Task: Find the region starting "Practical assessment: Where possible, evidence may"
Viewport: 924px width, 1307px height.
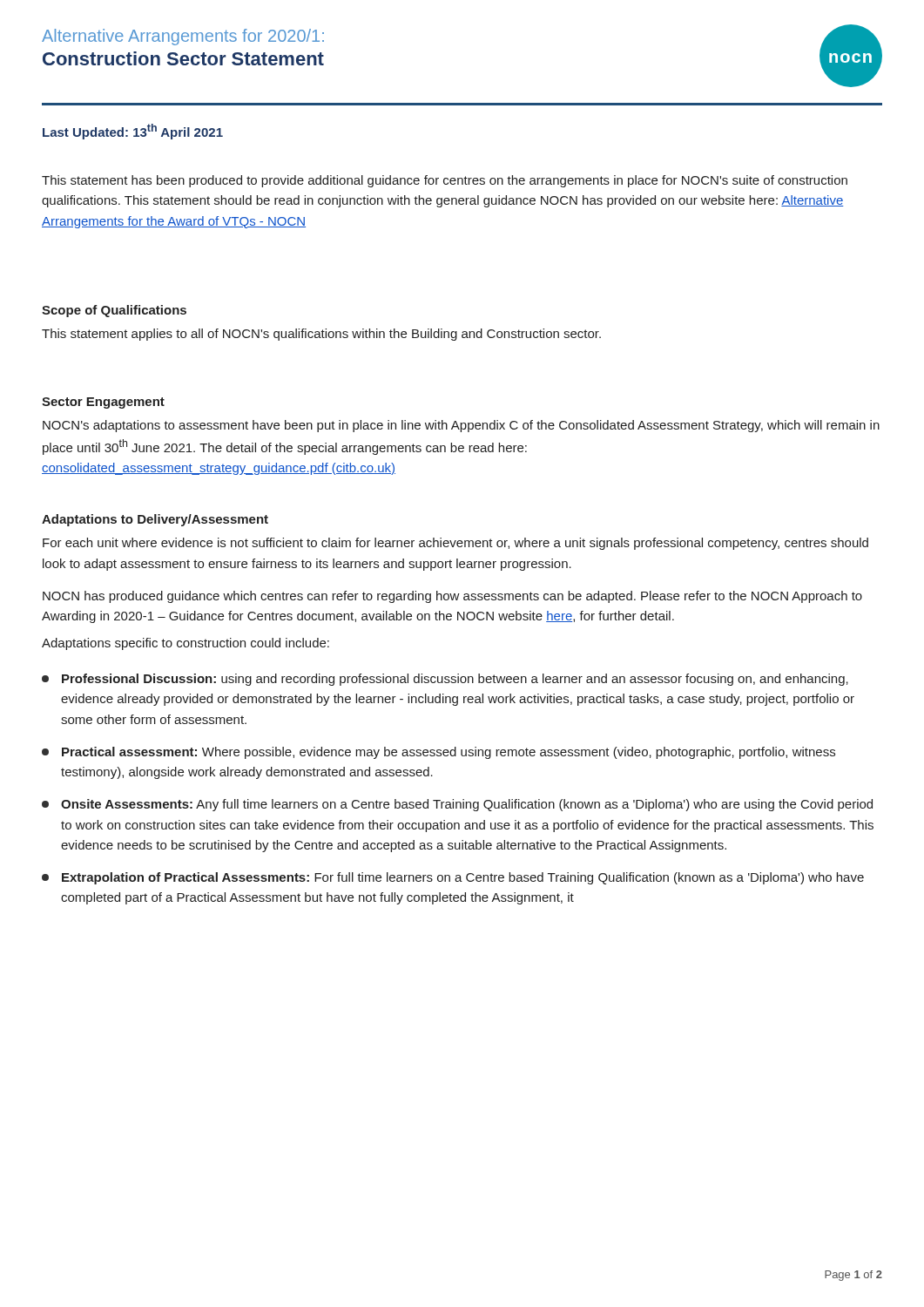Action: click(462, 762)
